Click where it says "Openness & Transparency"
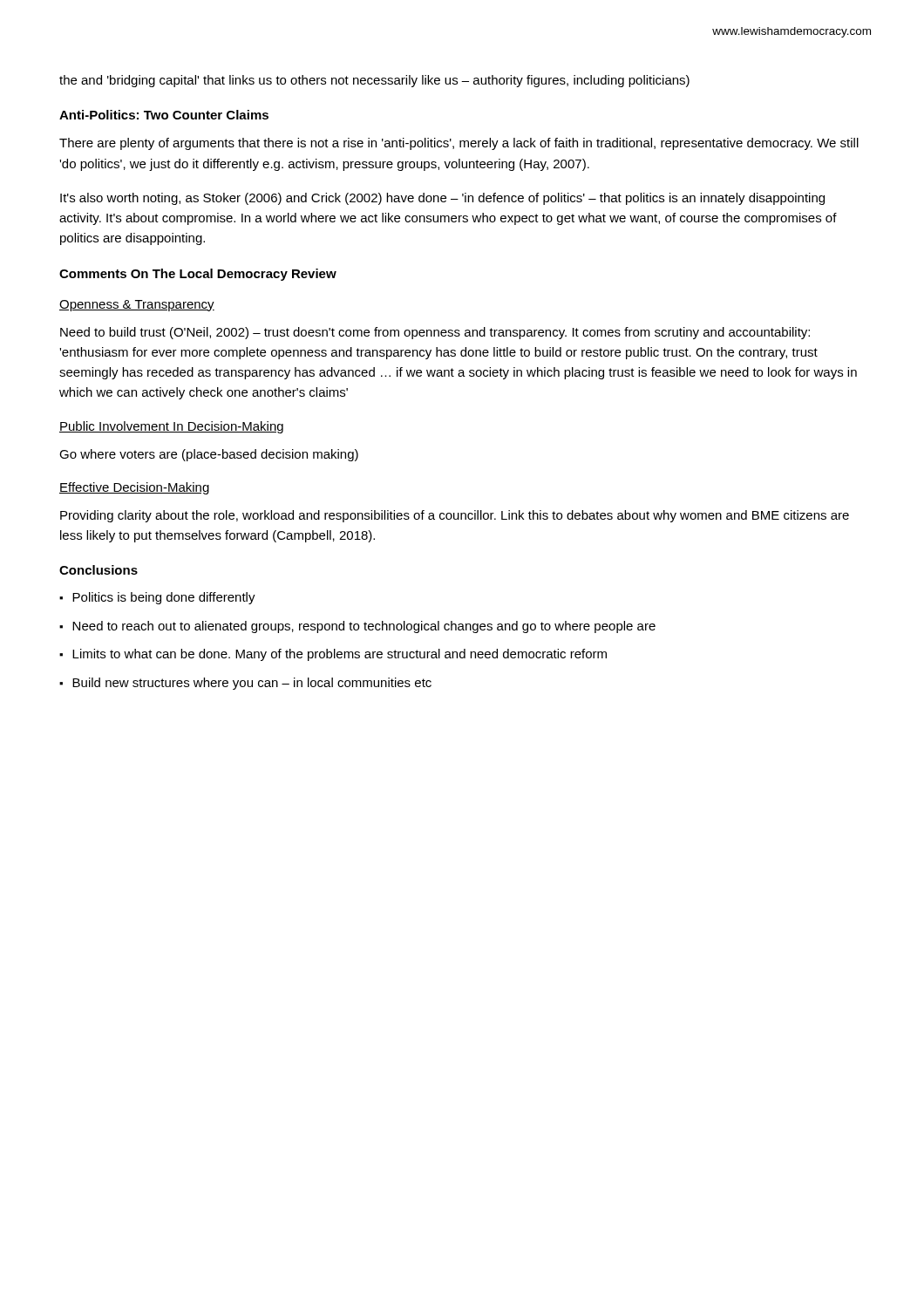This screenshot has width=924, height=1308. point(137,303)
